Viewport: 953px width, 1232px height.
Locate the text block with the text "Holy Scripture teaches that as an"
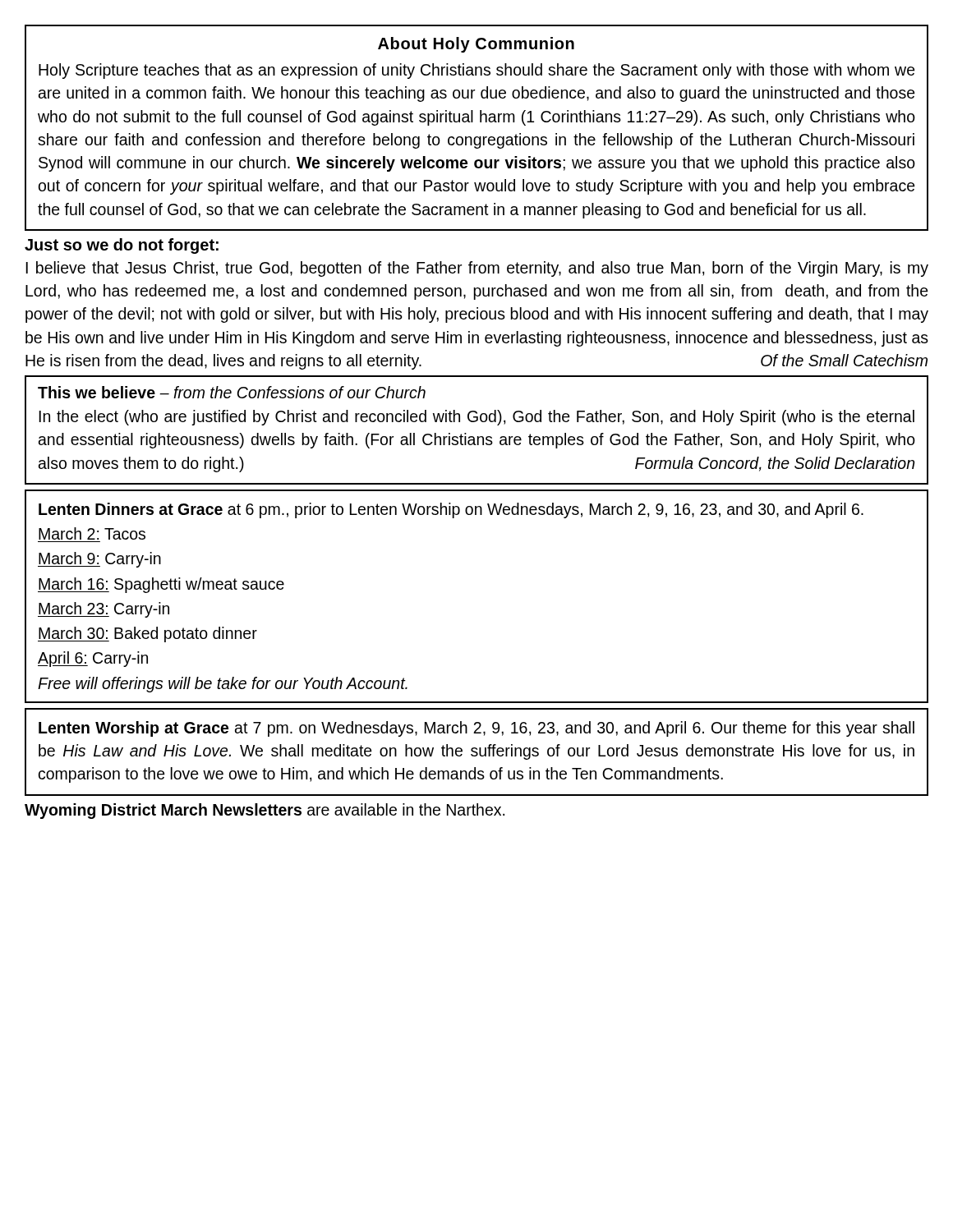(476, 139)
